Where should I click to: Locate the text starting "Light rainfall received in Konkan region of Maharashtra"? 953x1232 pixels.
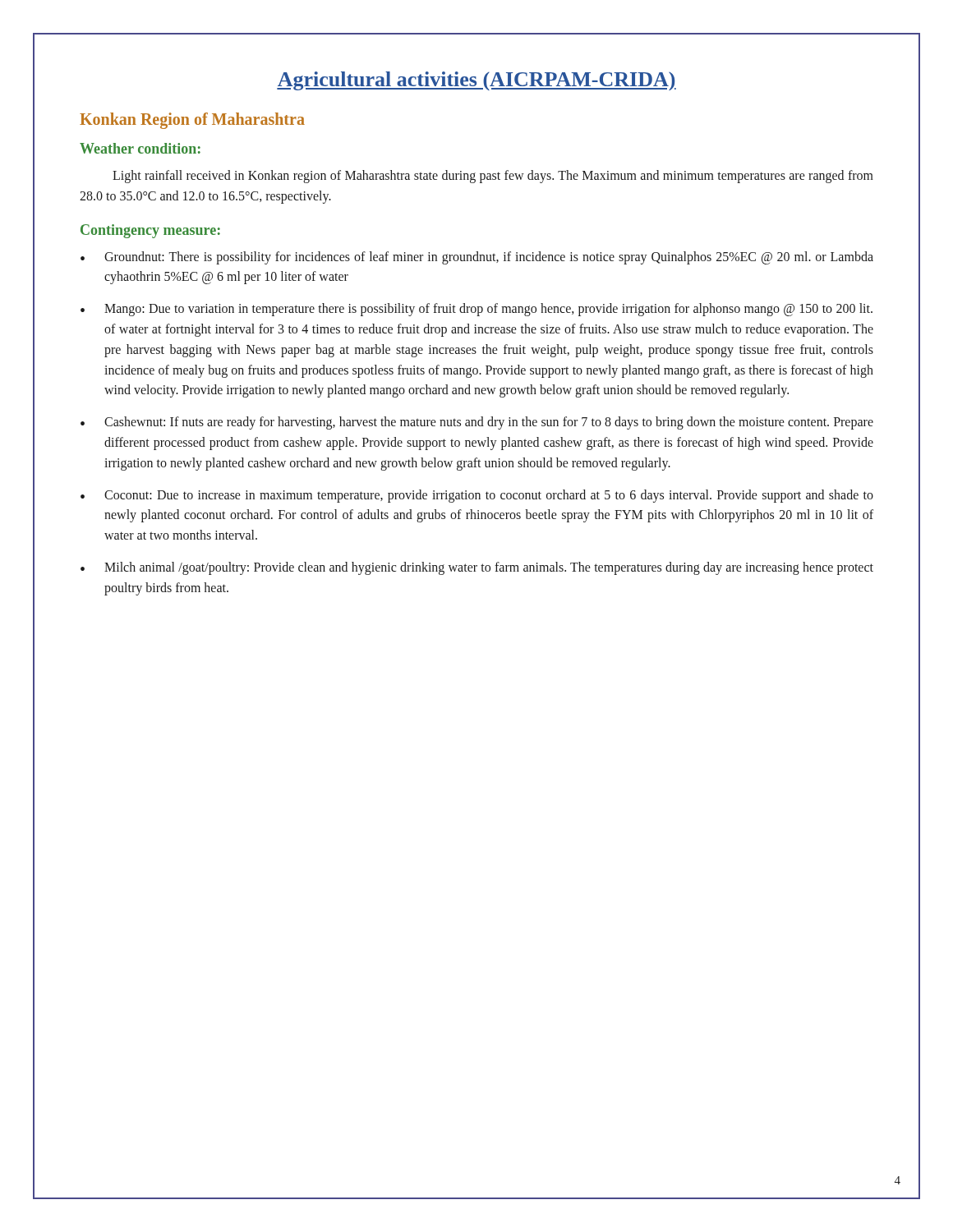point(476,186)
